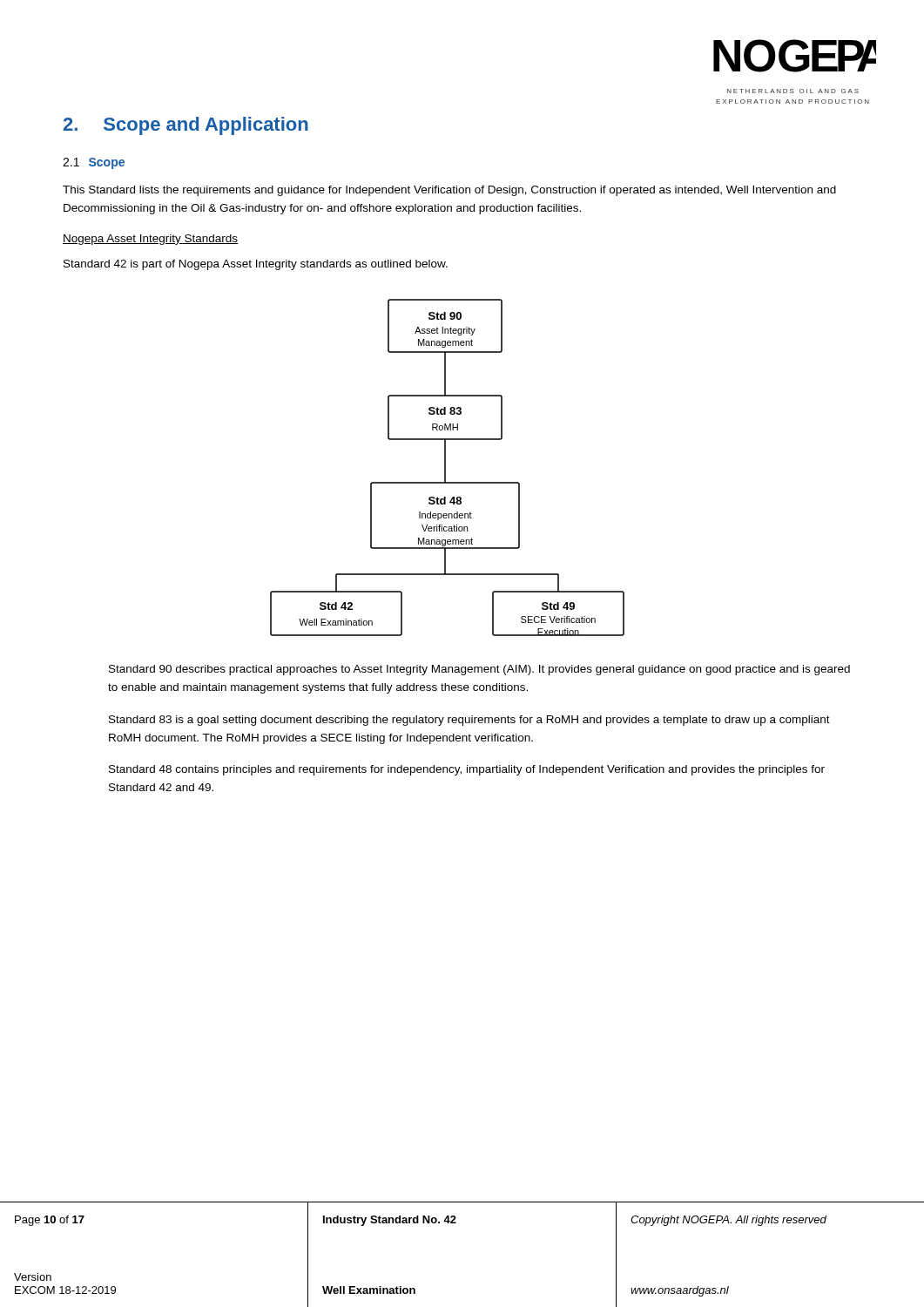This screenshot has width=924, height=1307.
Task: Find the section header
Action: (x=94, y=162)
